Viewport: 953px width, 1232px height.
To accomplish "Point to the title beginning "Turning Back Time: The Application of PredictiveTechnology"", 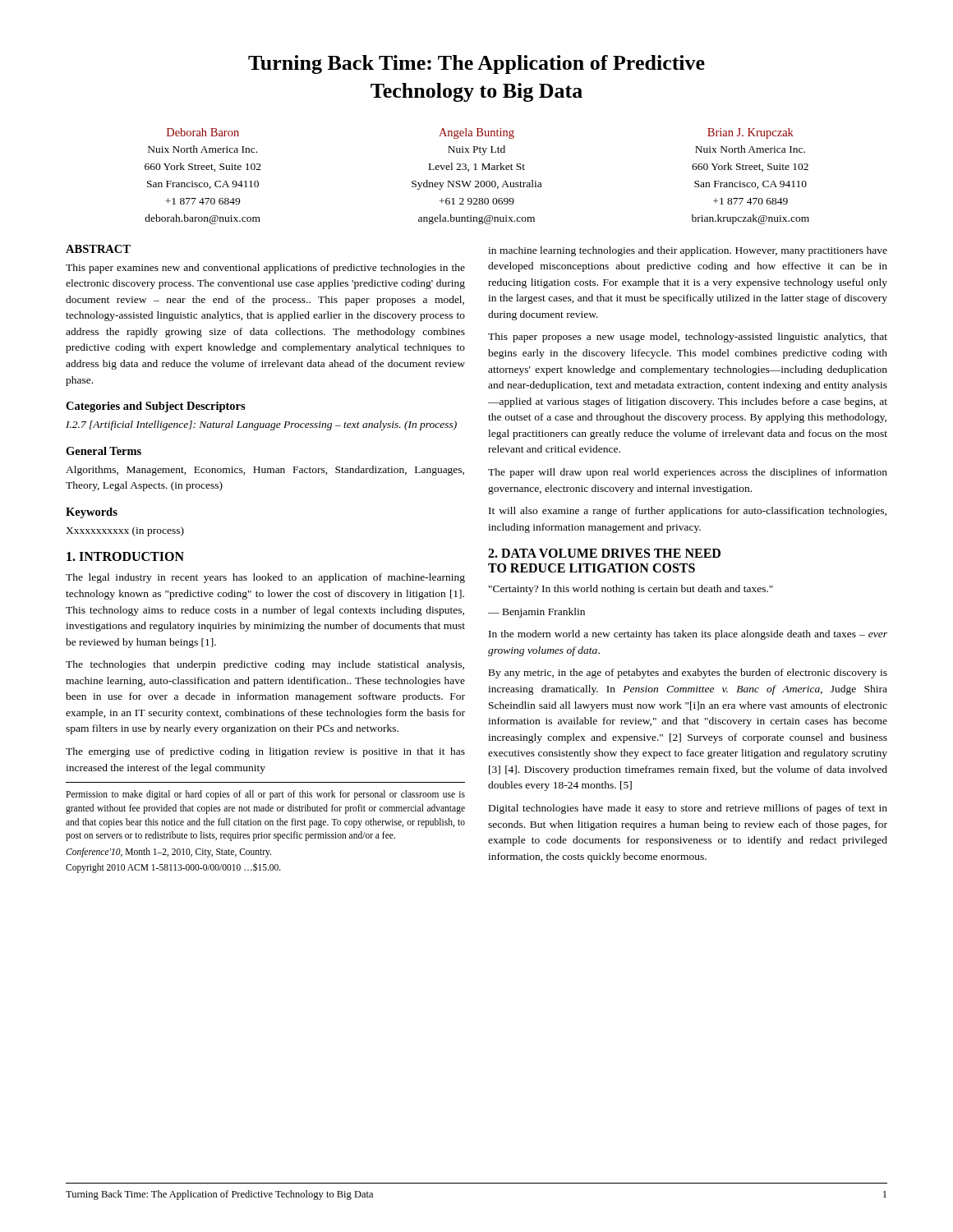I will pos(476,77).
